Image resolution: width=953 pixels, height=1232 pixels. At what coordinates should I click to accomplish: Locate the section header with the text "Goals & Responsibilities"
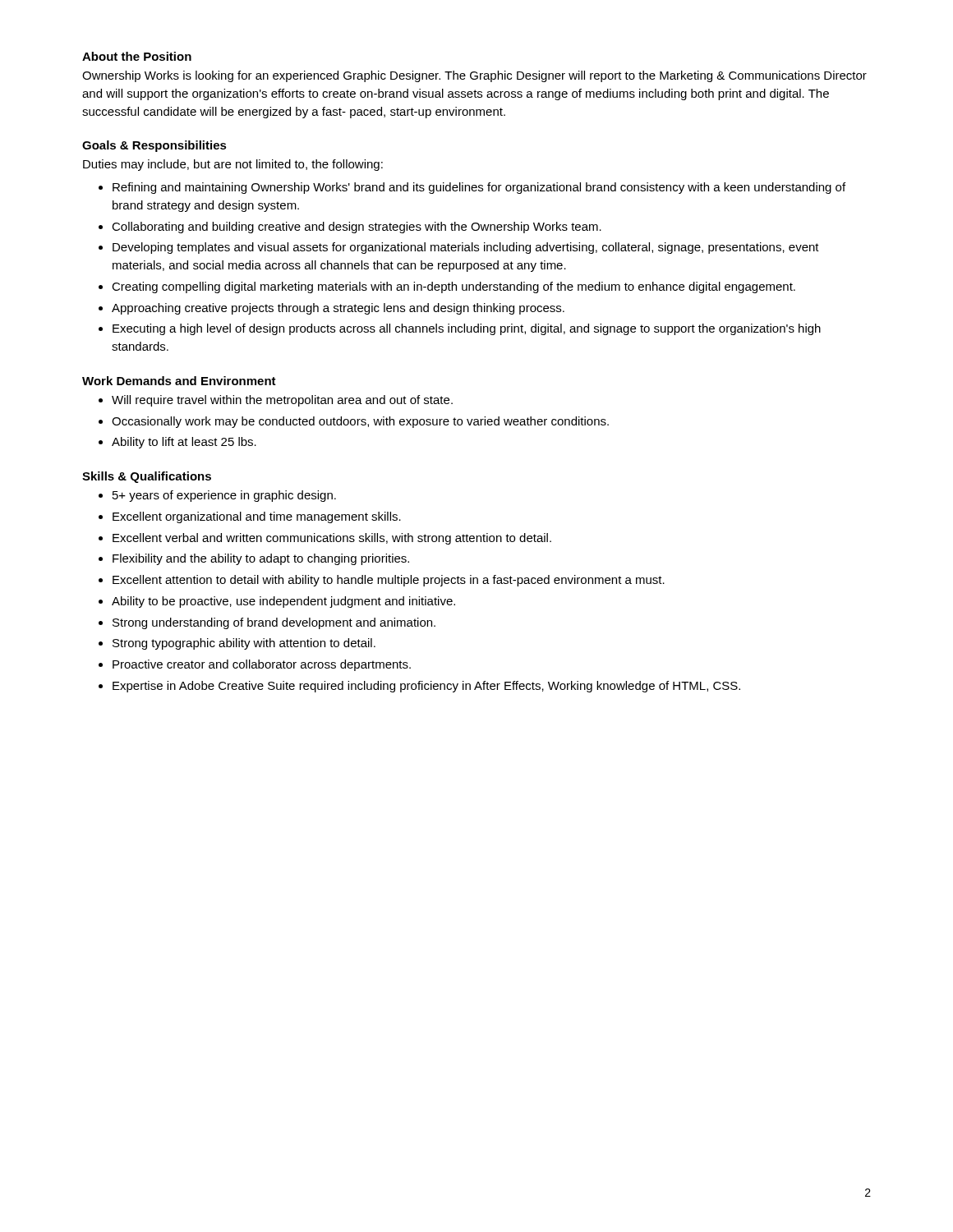(x=154, y=146)
